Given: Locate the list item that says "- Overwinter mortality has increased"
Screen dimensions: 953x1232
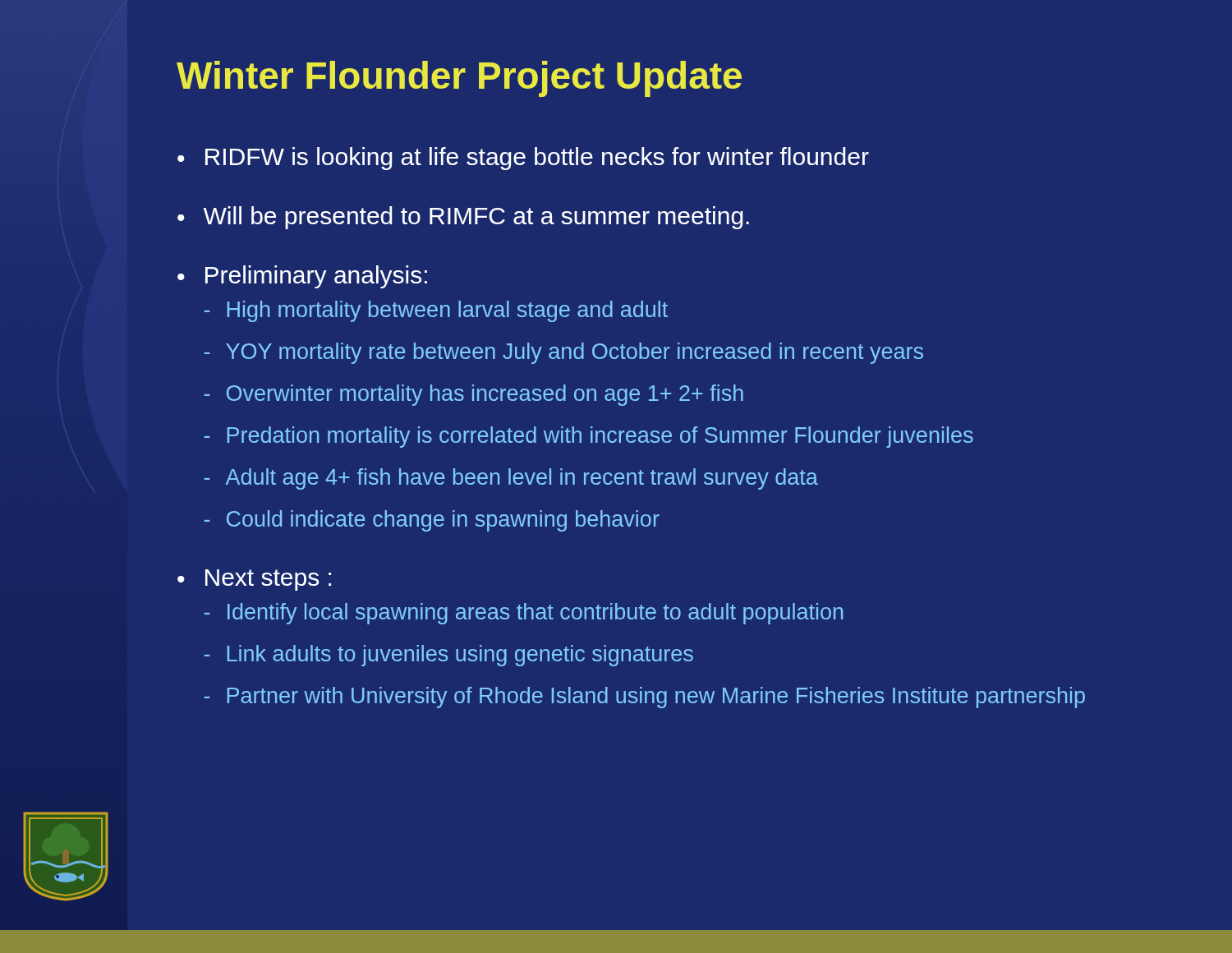Looking at the screenshot, I should 474,394.
